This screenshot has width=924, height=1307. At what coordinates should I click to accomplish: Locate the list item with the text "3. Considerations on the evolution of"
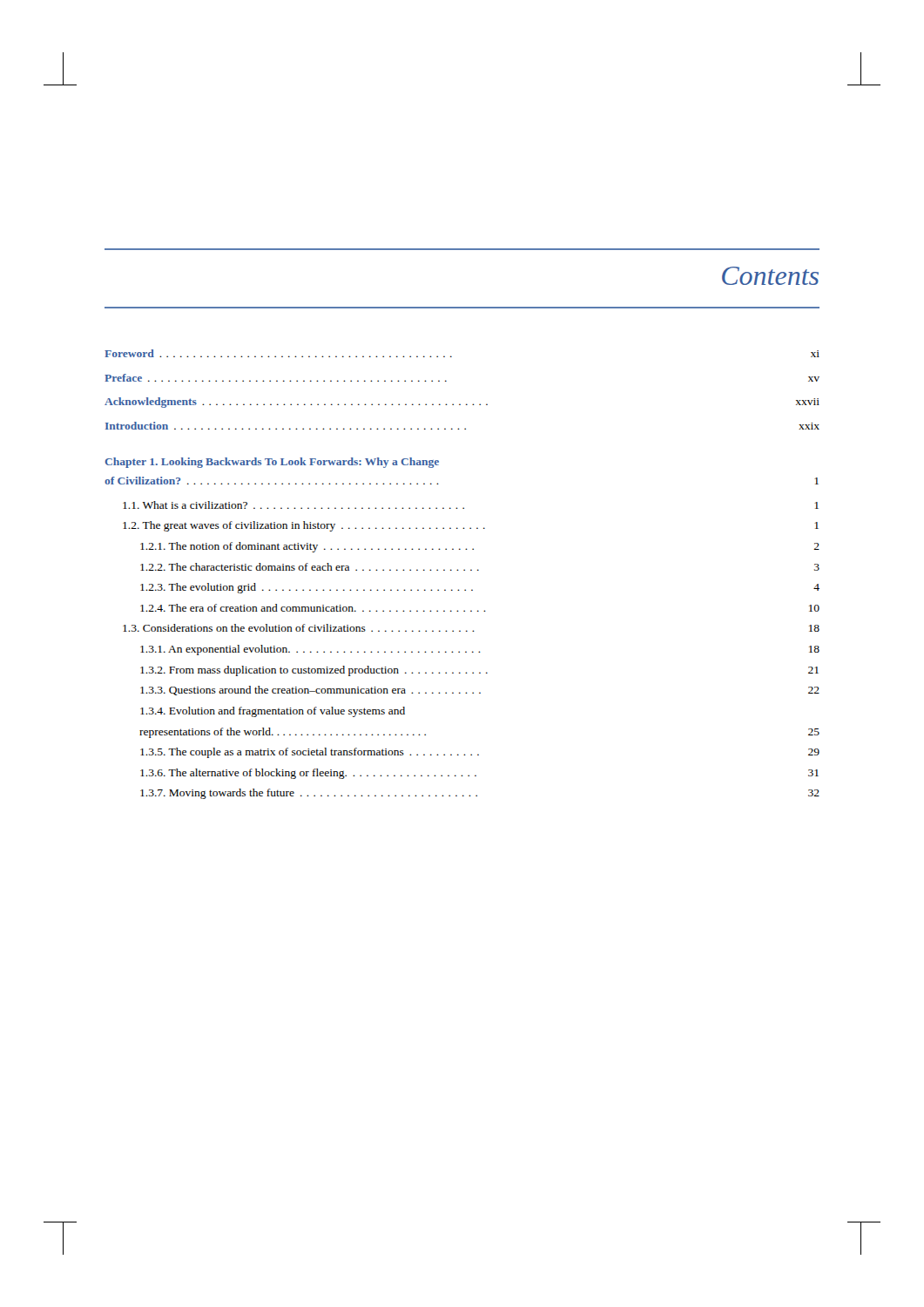pos(471,628)
